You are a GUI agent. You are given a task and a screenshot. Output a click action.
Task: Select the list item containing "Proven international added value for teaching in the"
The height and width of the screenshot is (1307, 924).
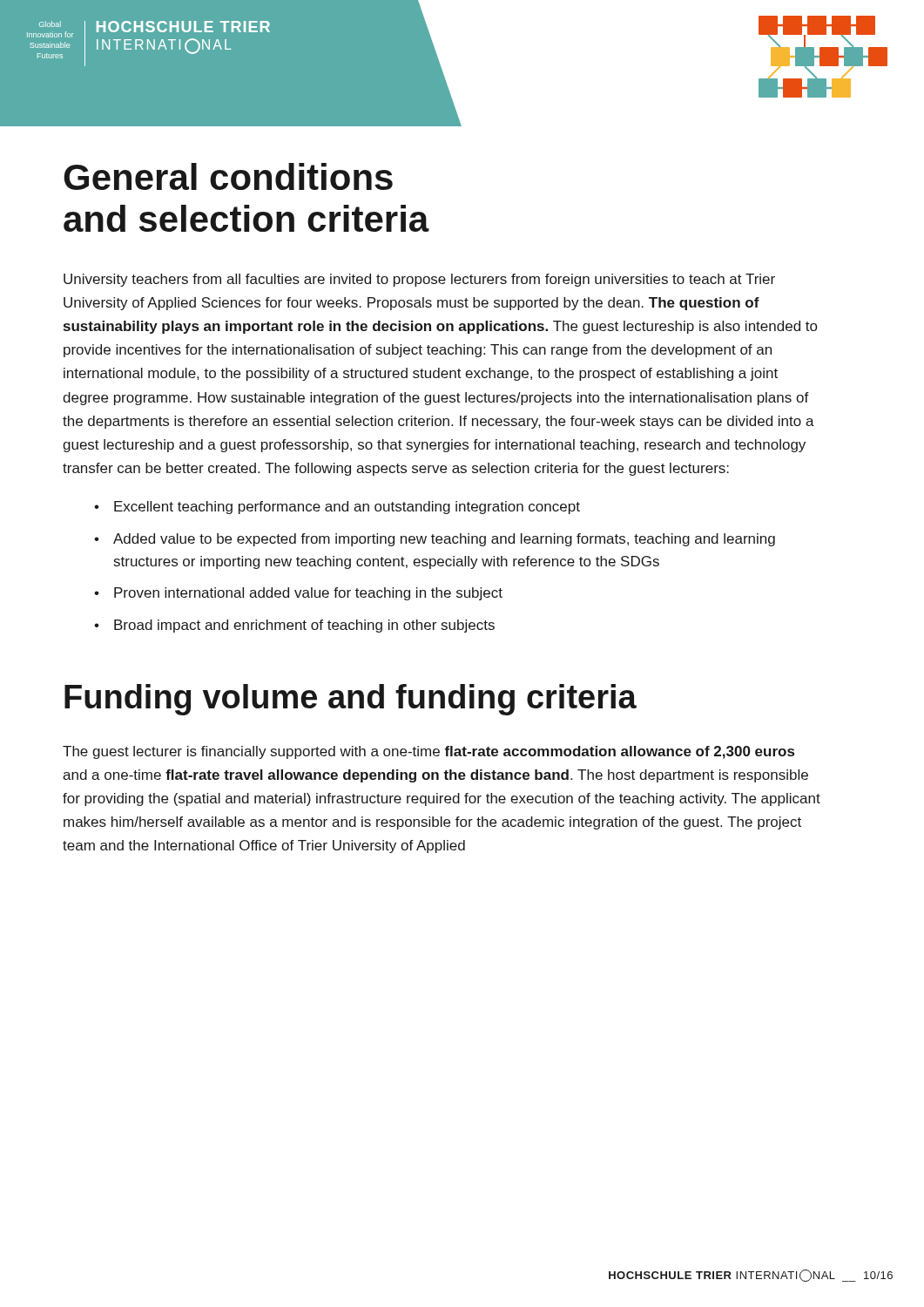pos(308,593)
